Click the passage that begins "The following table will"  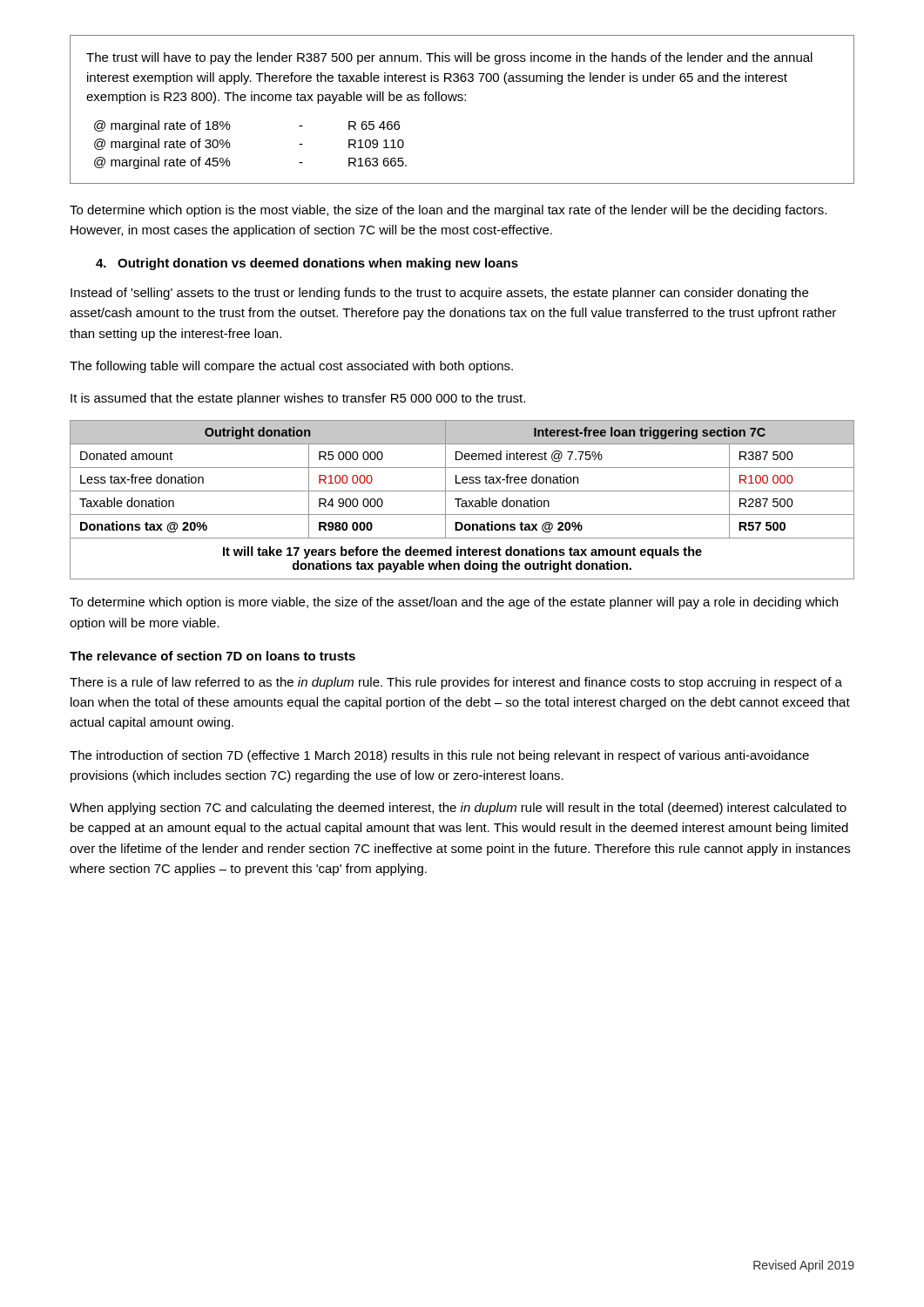point(462,365)
